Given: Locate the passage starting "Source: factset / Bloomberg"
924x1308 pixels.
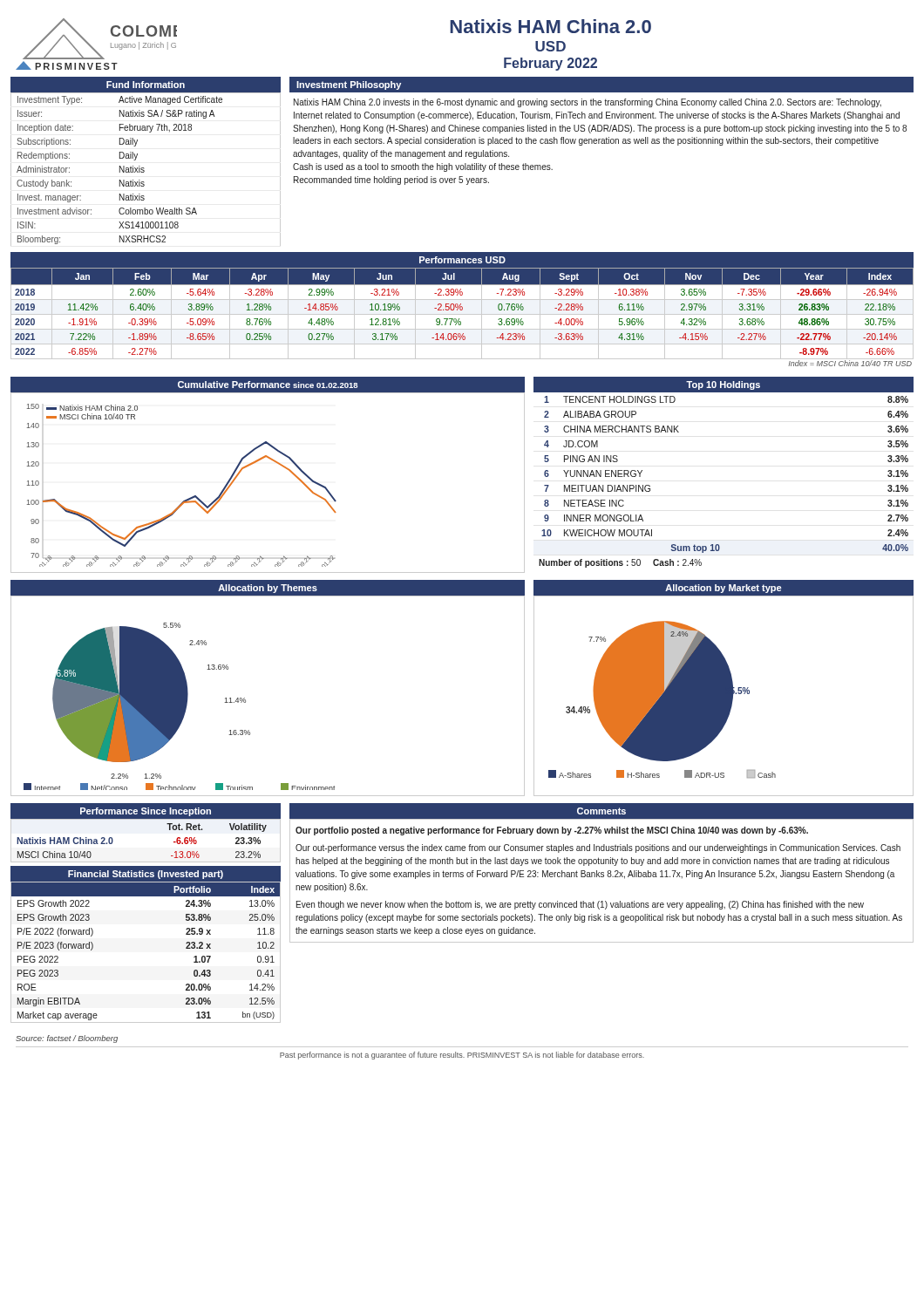Looking at the screenshot, I should pos(67,1038).
